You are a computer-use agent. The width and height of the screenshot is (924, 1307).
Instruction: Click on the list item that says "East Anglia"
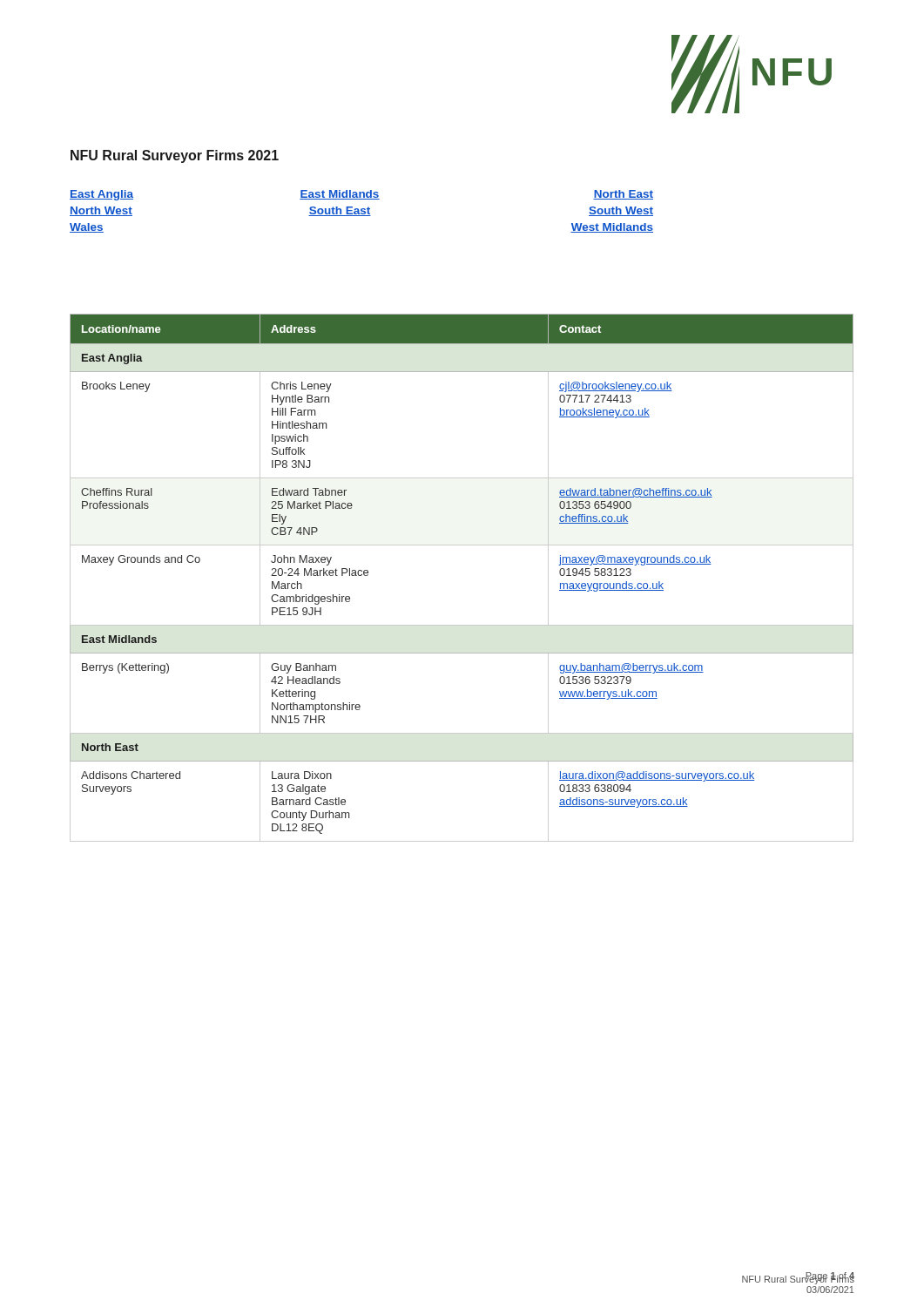(101, 194)
